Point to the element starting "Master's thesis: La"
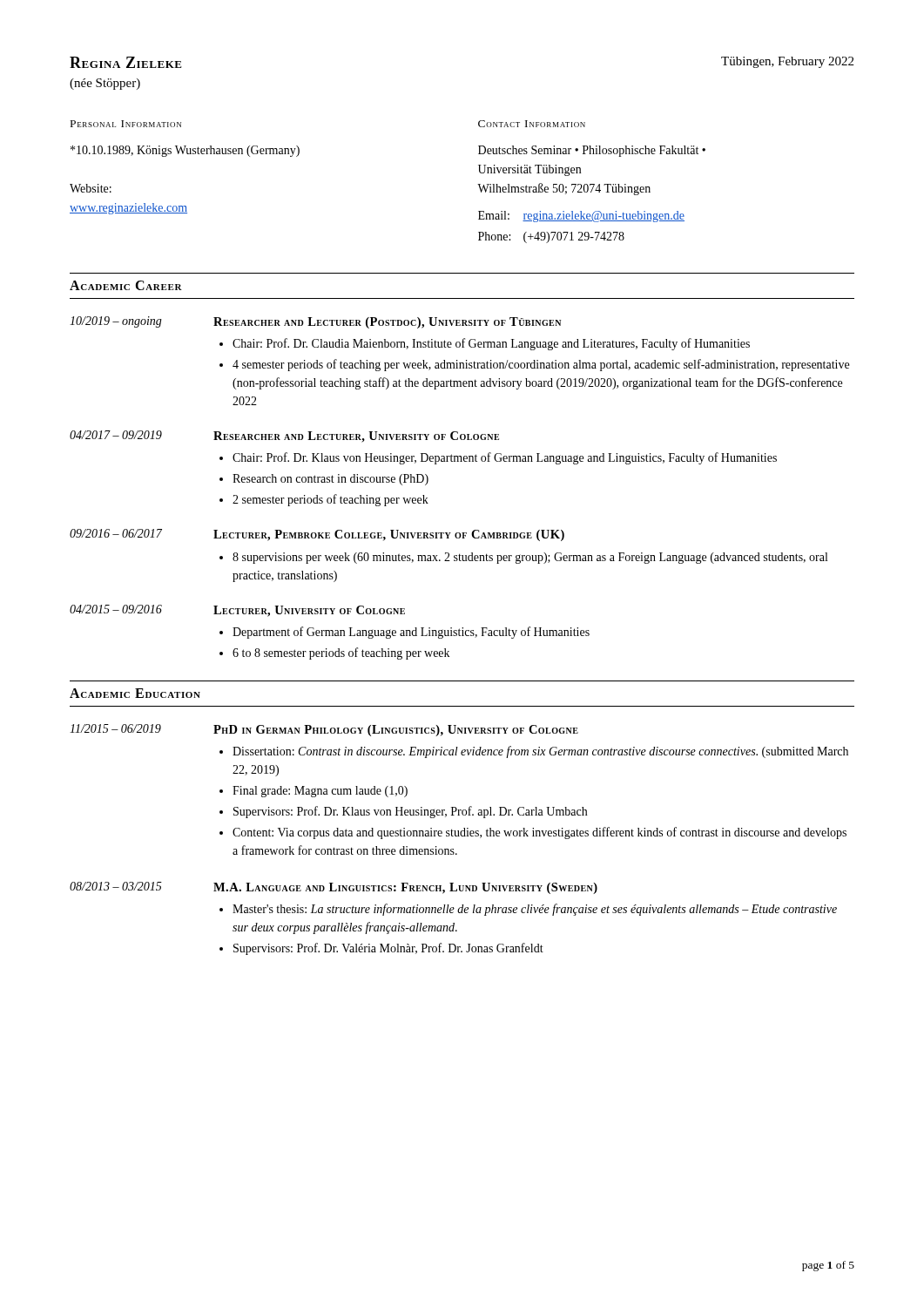 coord(535,919)
